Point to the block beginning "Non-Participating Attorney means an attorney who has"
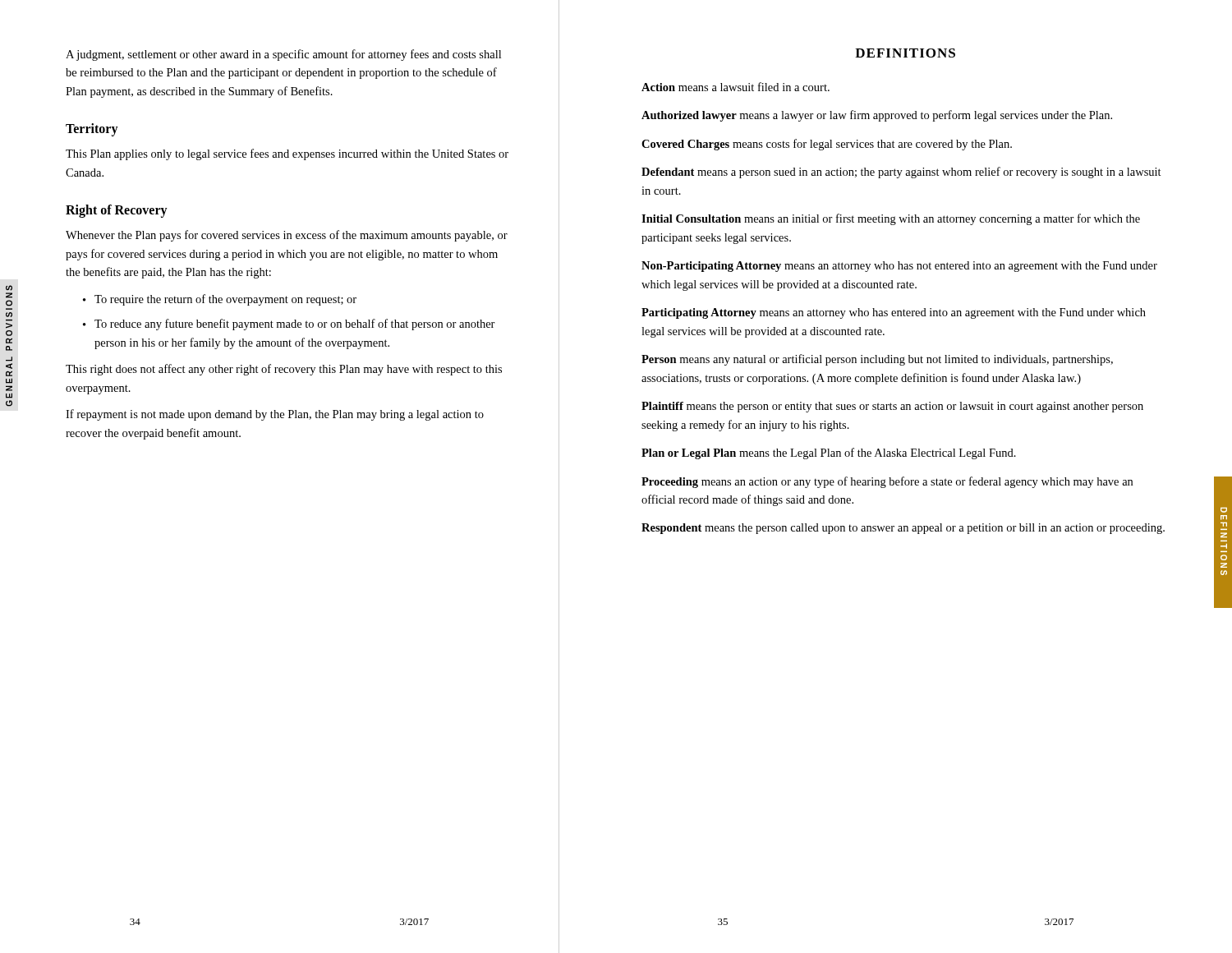 click(x=899, y=275)
